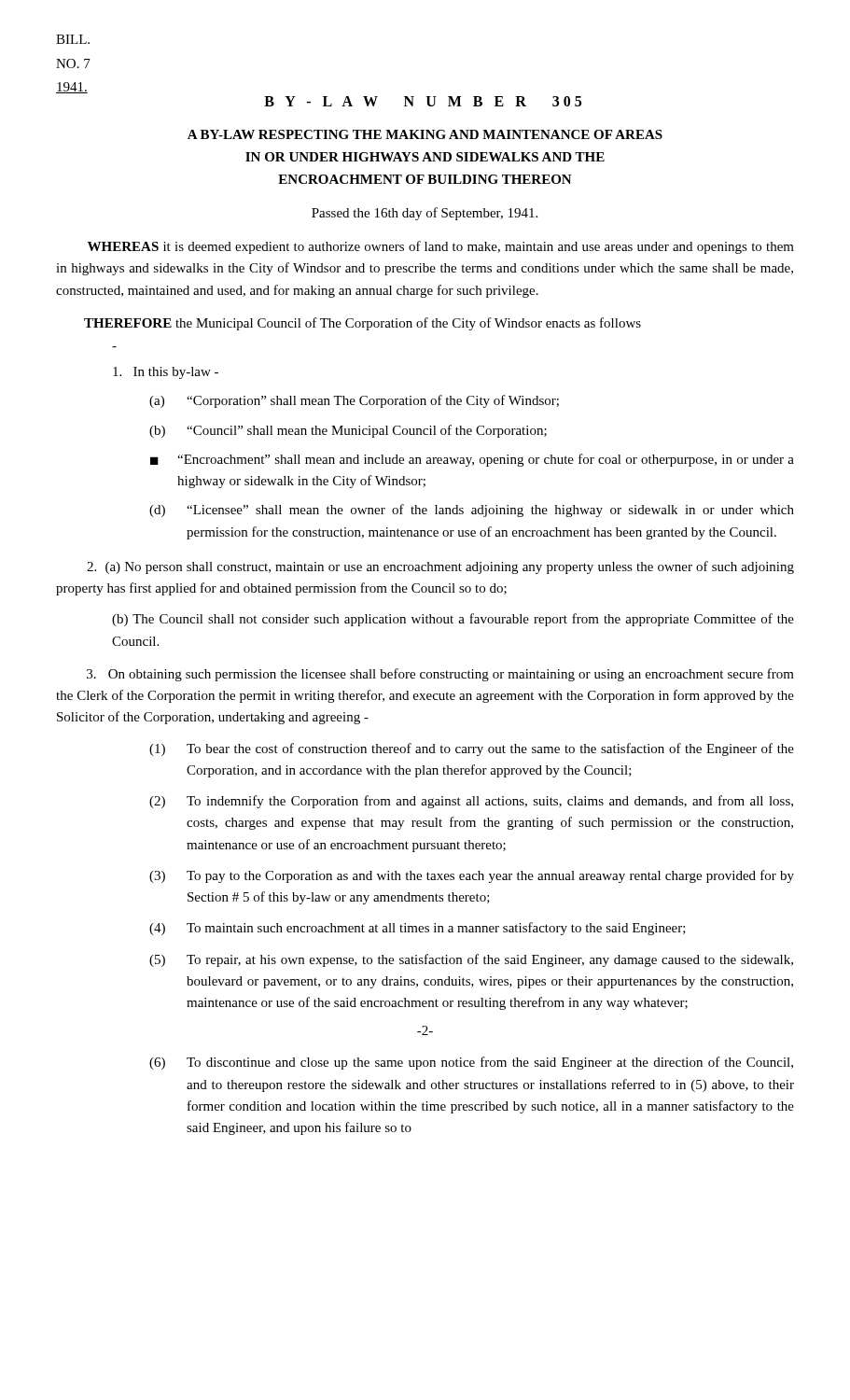Select the text with the text "Passed the 16th day of September, 1941."
This screenshot has height=1400, width=850.
[425, 213]
